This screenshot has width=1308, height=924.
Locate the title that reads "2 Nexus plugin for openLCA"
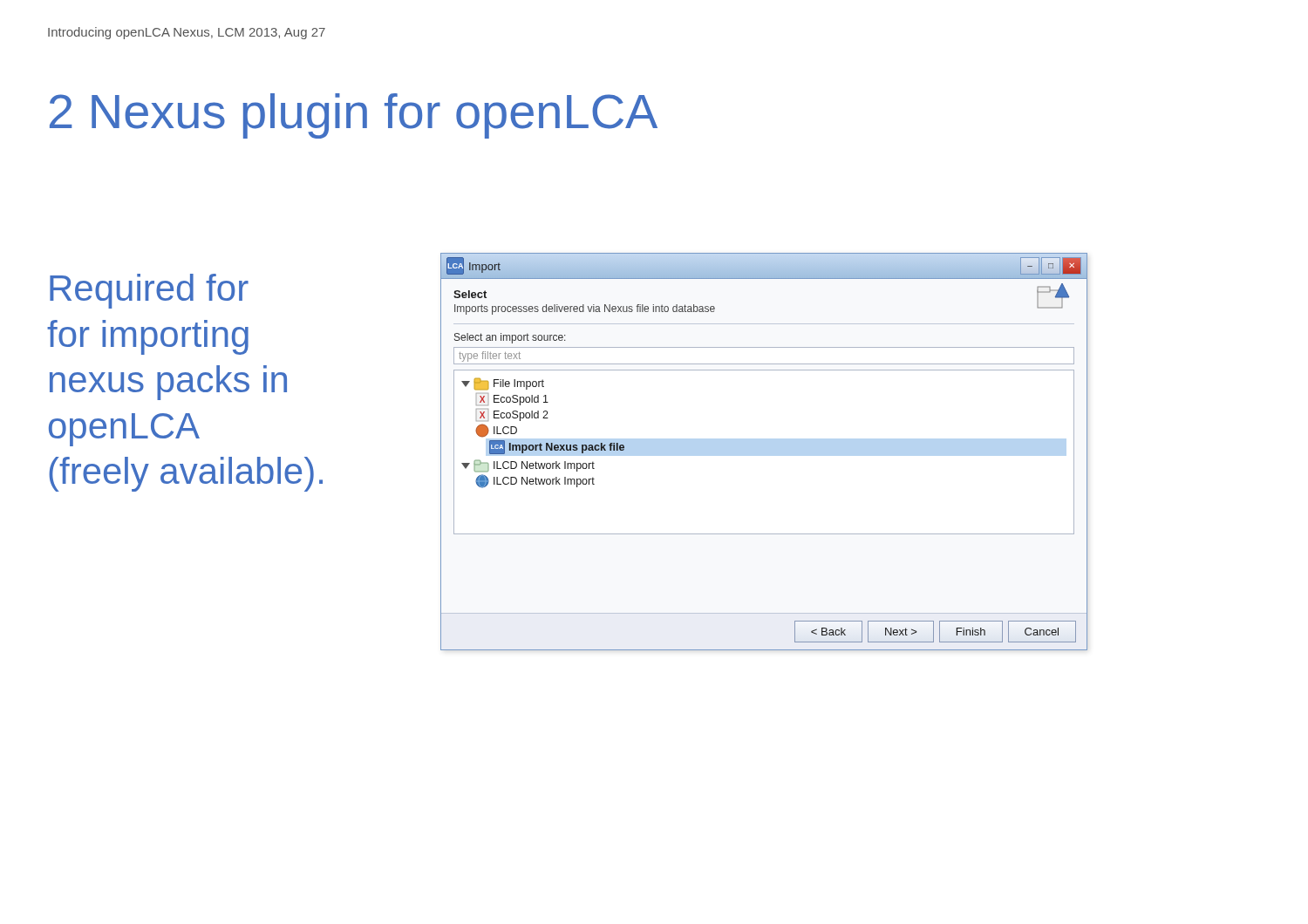pyautogui.click(x=353, y=111)
